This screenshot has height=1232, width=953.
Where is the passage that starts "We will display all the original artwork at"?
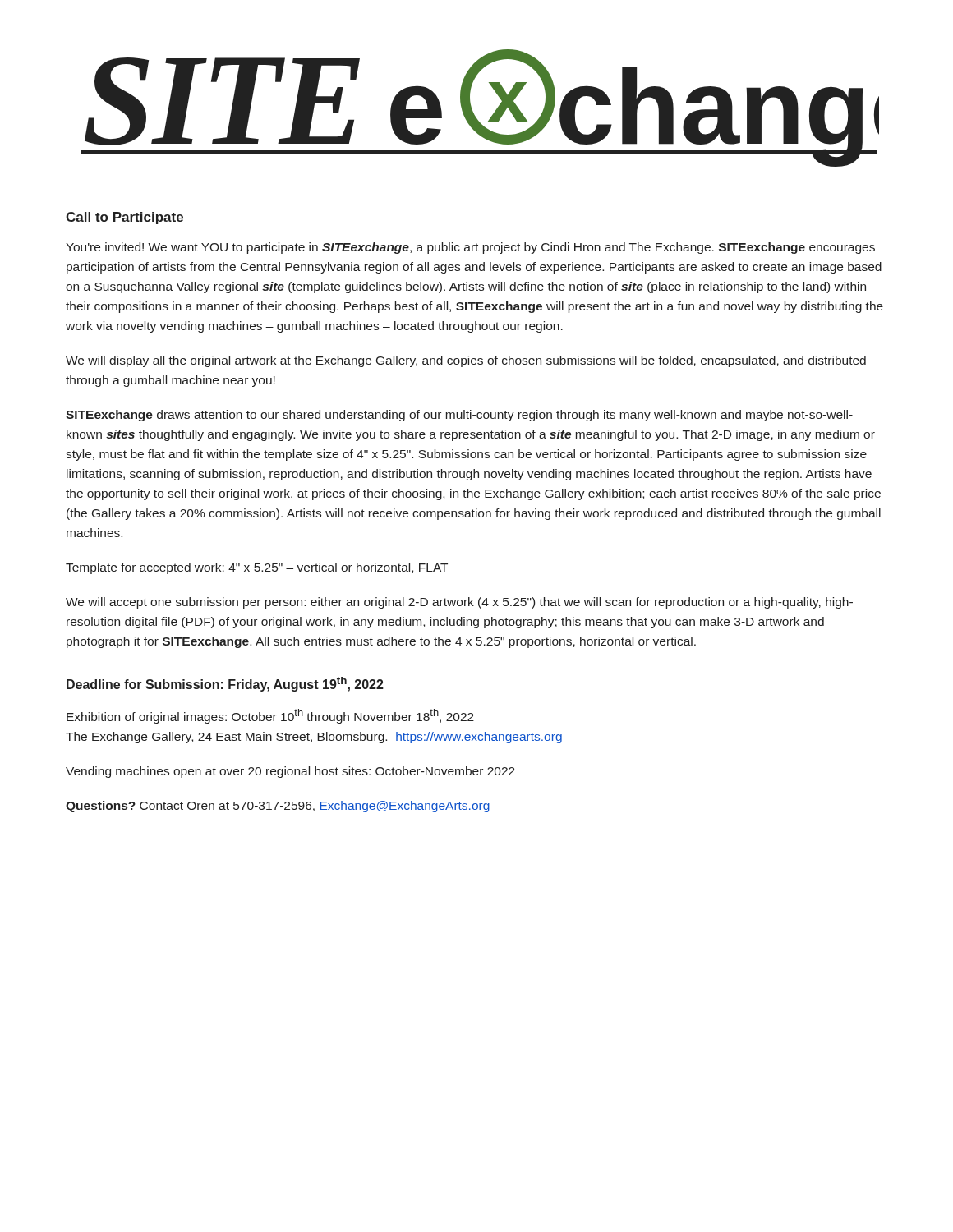tap(466, 370)
